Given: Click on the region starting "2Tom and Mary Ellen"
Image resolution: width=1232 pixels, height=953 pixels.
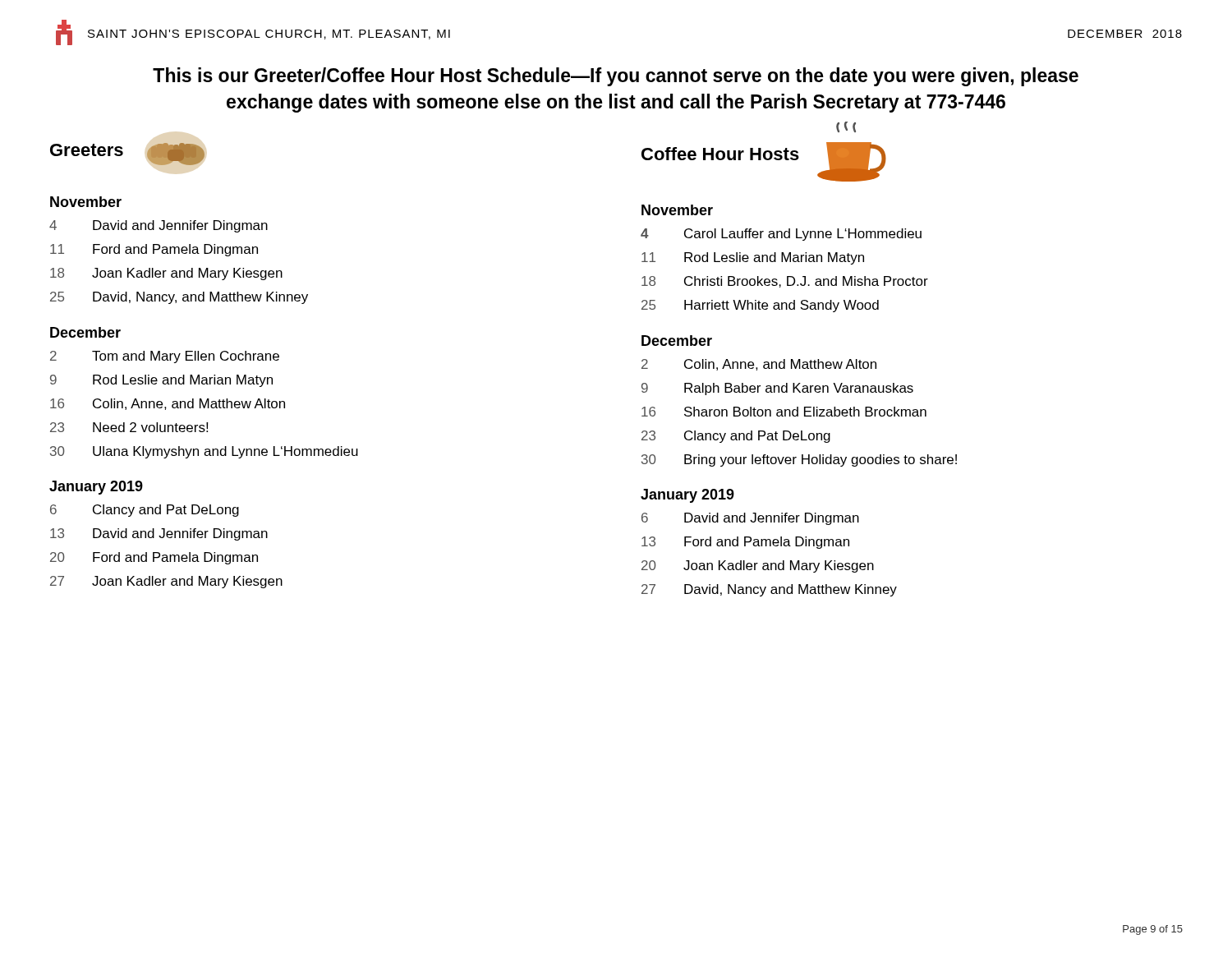Looking at the screenshot, I should (x=165, y=357).
